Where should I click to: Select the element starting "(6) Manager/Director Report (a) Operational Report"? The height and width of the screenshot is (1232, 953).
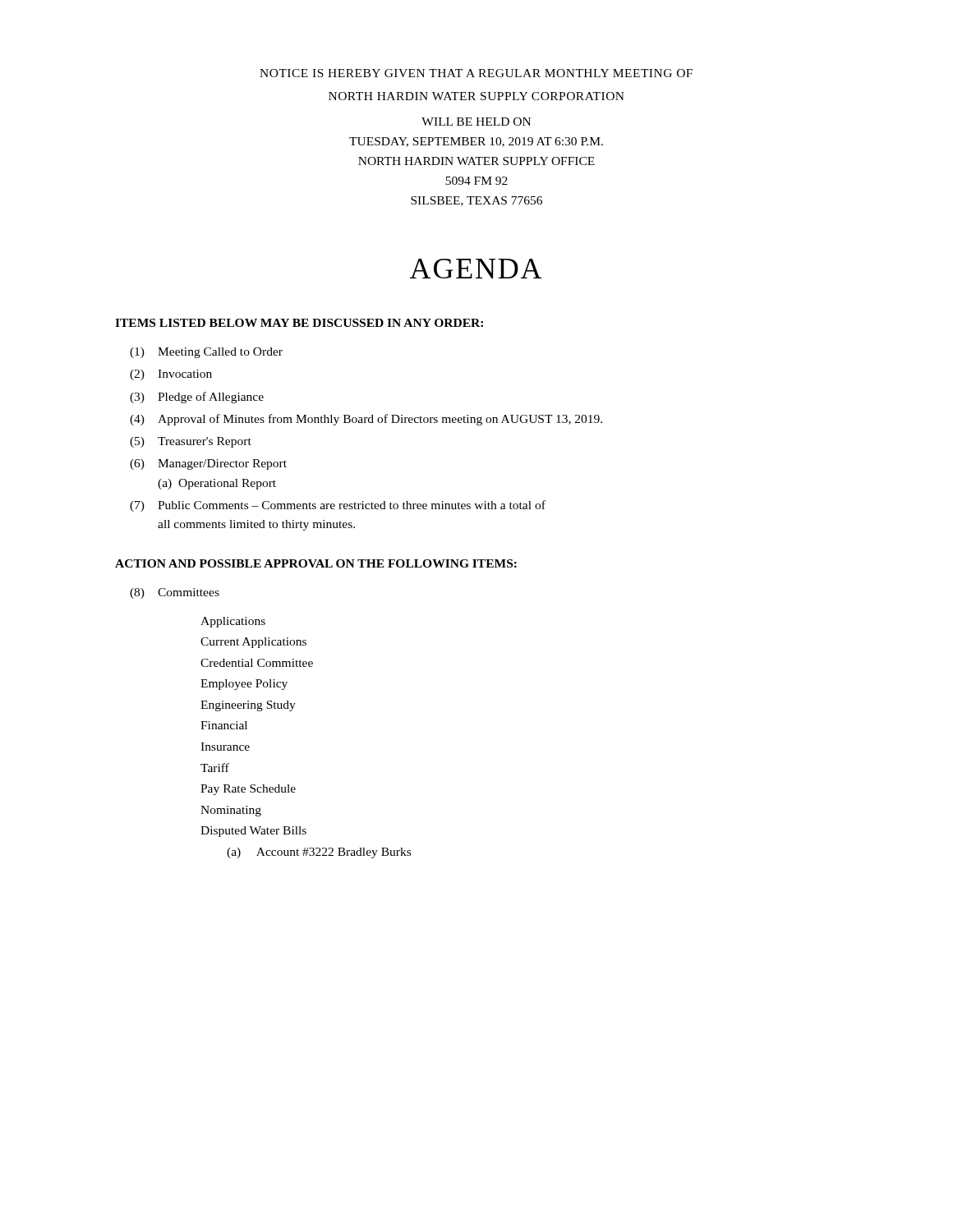pos(208,464)
